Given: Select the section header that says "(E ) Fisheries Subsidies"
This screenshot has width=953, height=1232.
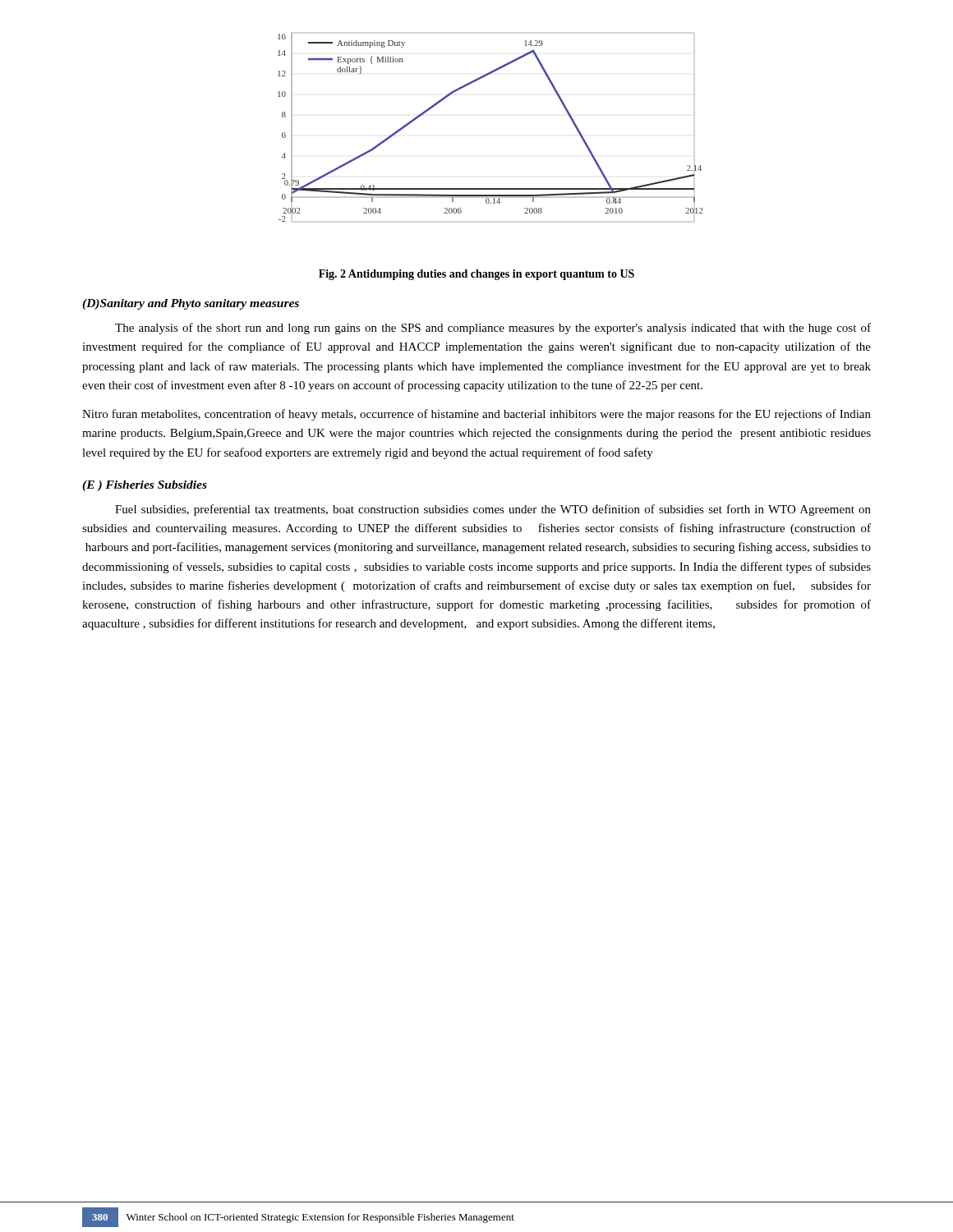Looking at the screenshot, I should [145, 484].
